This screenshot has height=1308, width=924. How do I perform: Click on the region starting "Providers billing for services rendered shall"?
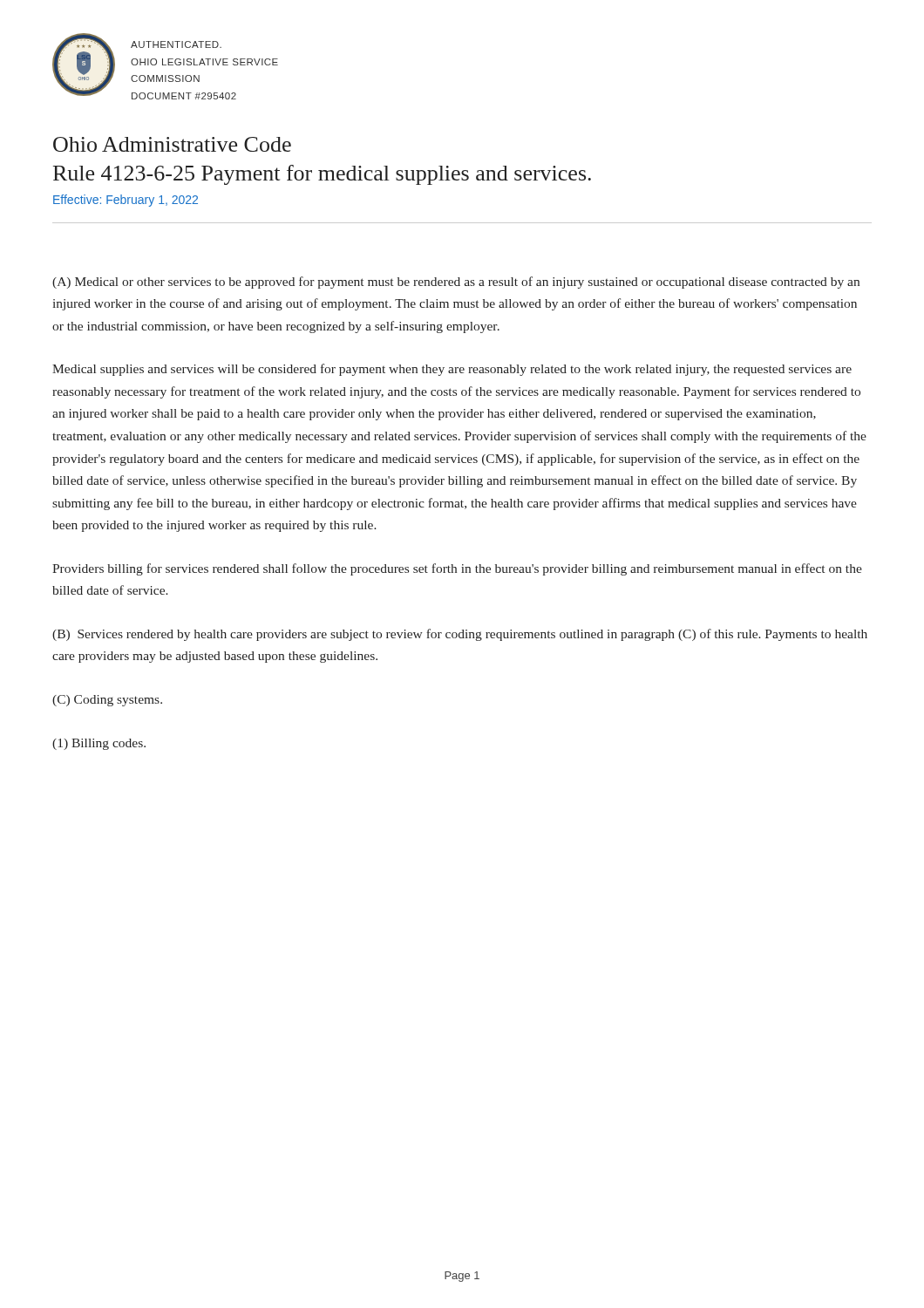(457, 579)
